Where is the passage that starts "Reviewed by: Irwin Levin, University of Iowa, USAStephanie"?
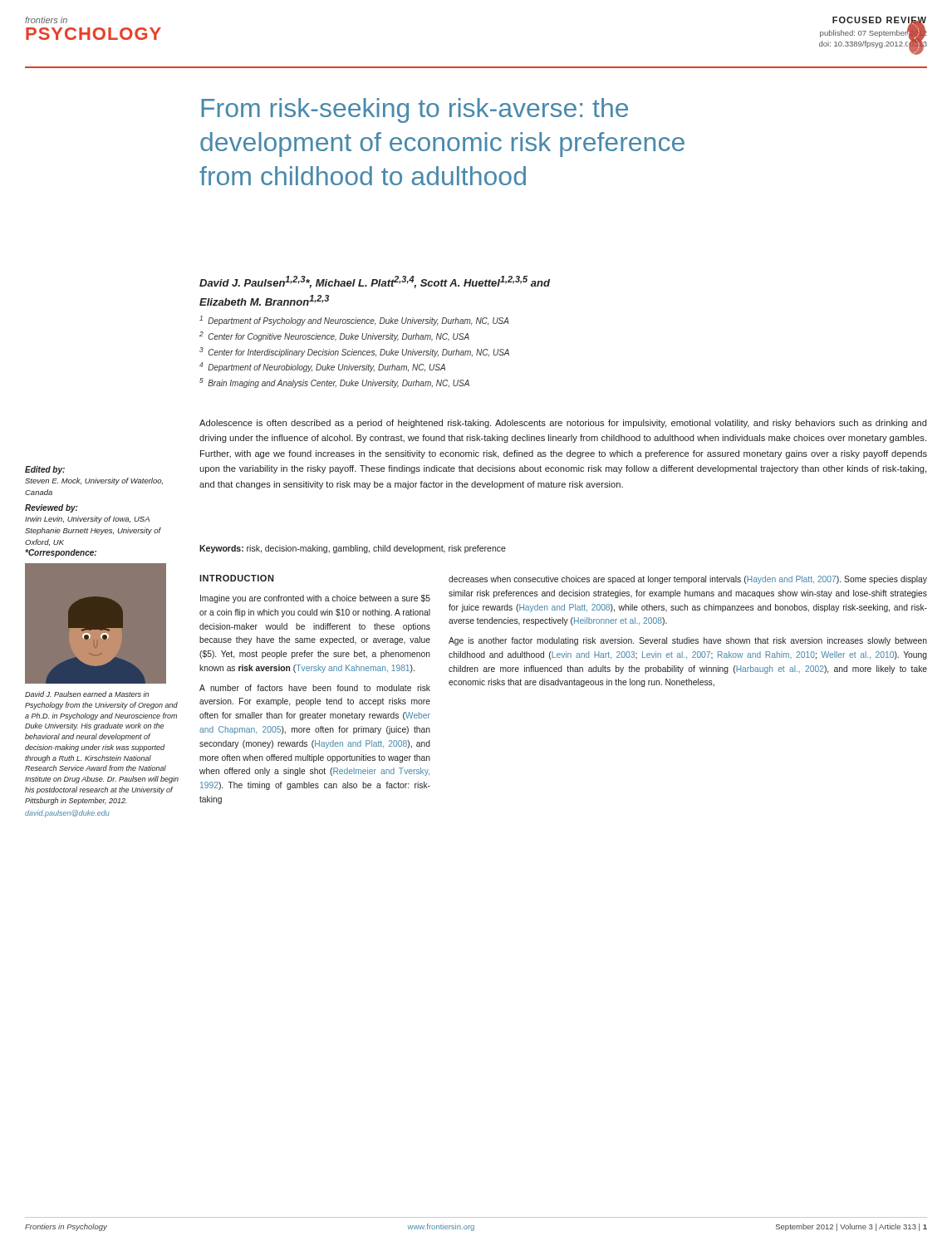Screen dimensions: 1246x952 pos(102,526)
